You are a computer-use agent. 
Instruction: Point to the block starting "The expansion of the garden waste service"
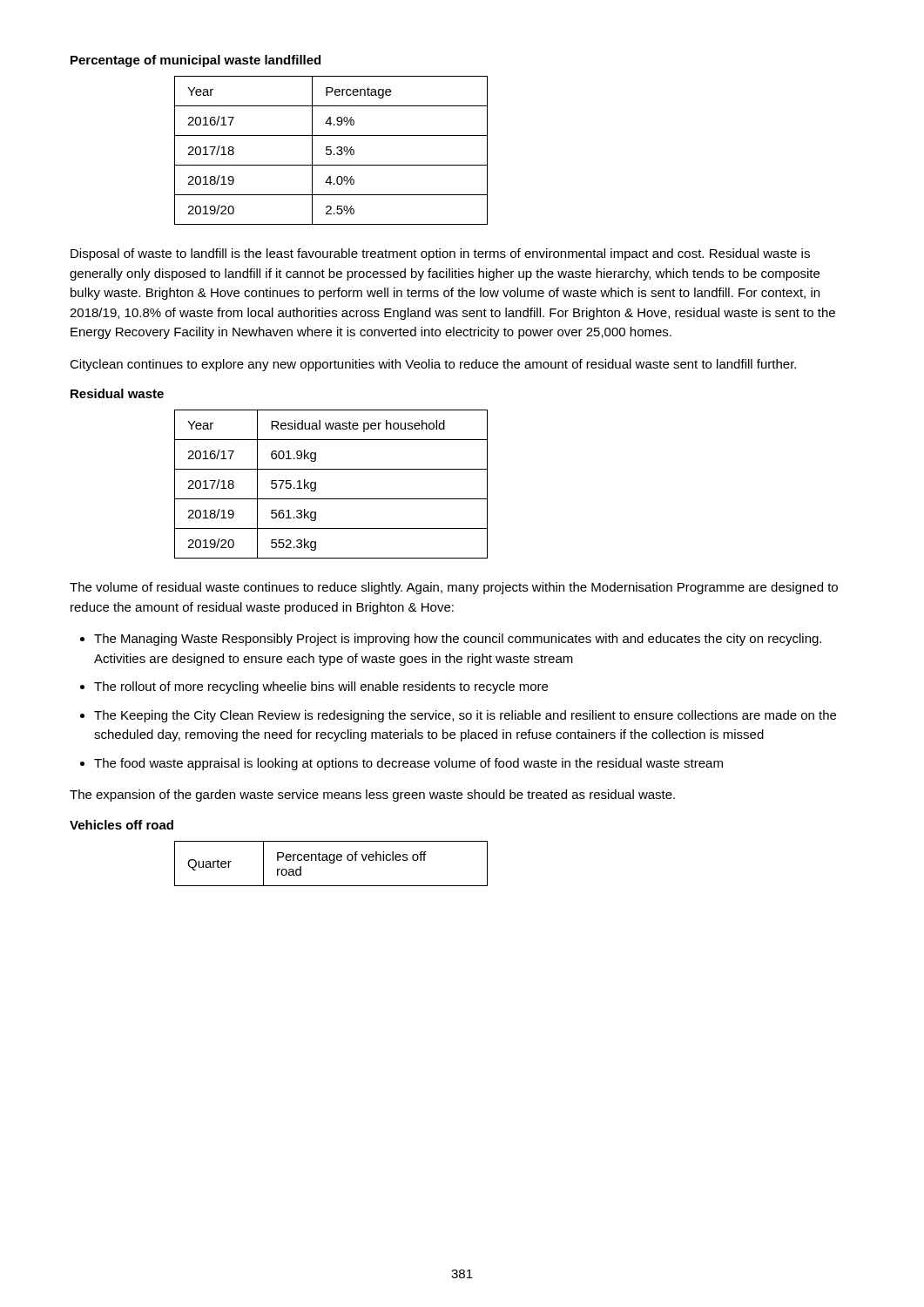(x=373, y=794)
